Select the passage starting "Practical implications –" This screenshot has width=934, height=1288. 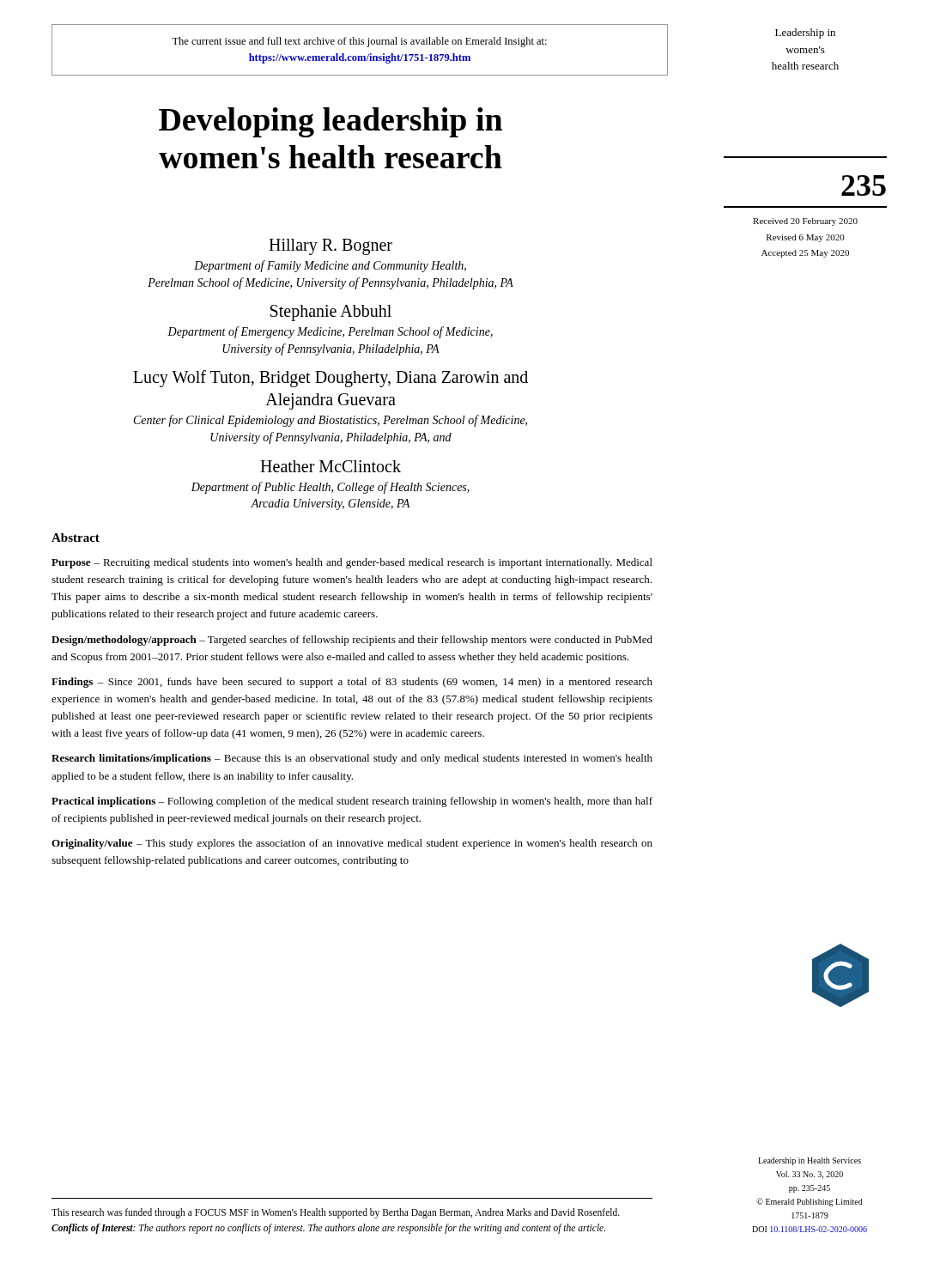point(352,809)
